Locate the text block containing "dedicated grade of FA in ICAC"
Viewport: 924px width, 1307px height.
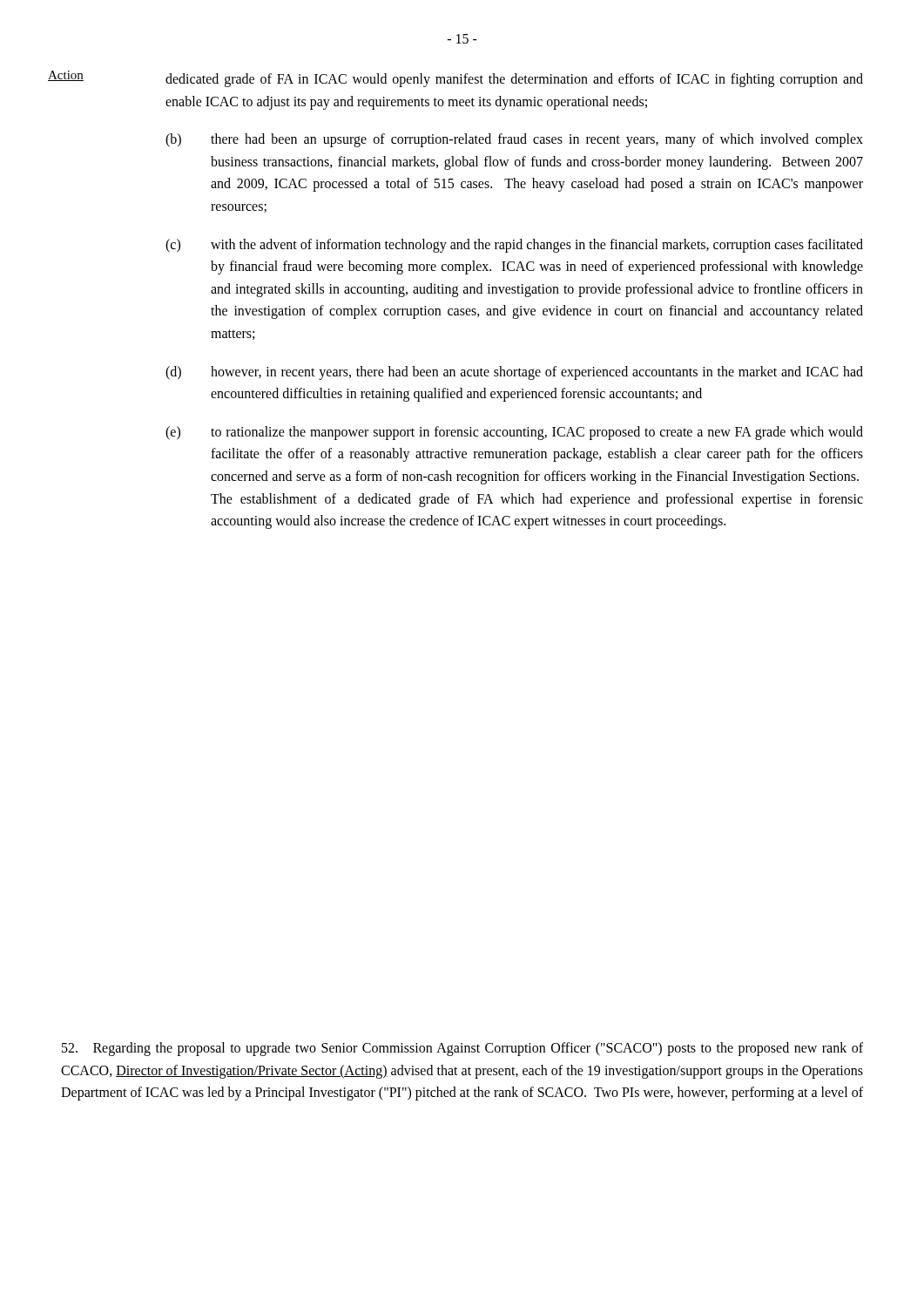[514, 90]
